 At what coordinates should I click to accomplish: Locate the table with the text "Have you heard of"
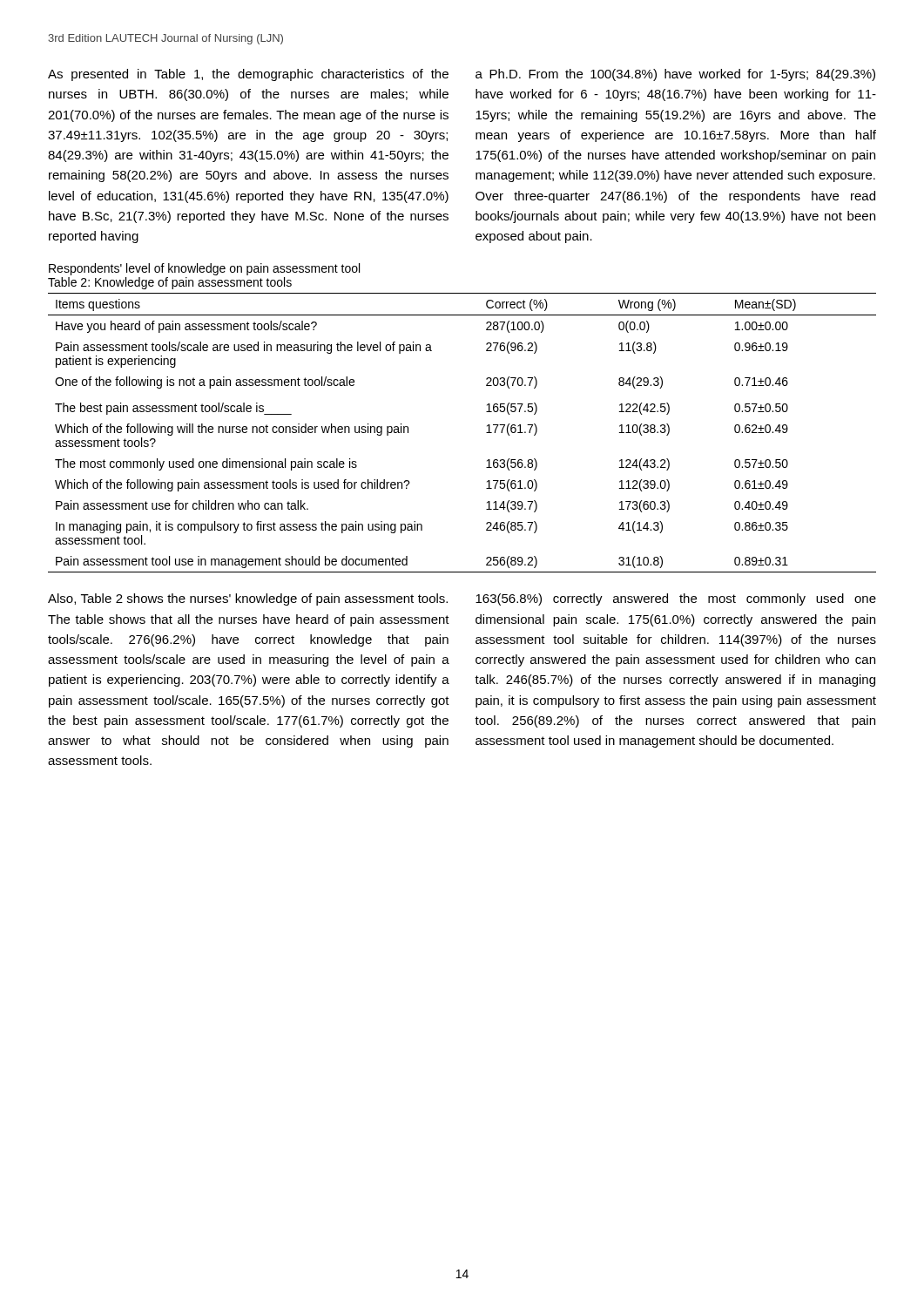point(462,433)
